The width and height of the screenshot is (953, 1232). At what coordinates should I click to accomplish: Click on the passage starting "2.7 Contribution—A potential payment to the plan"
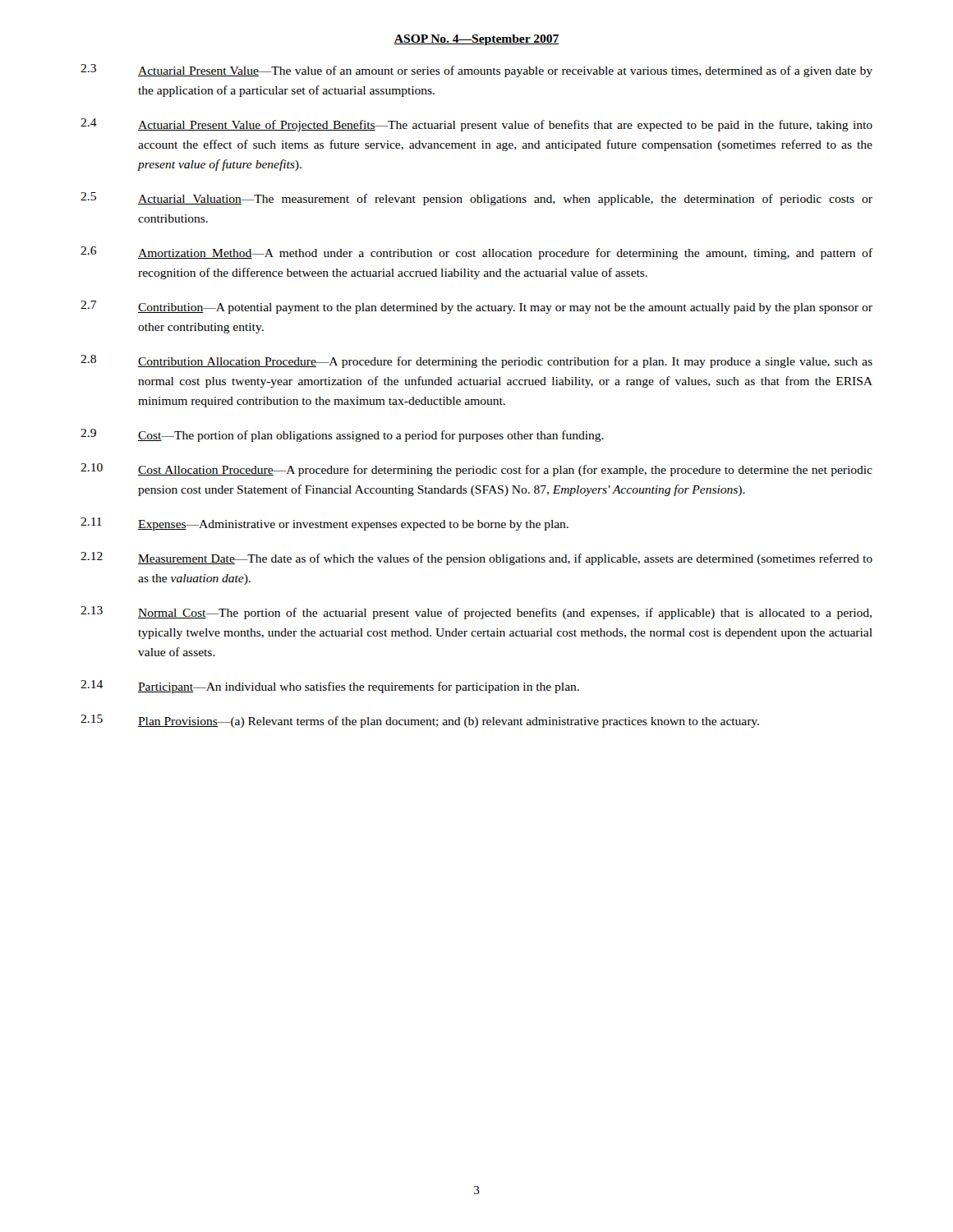pyautogui.click(x=476, y=317)
